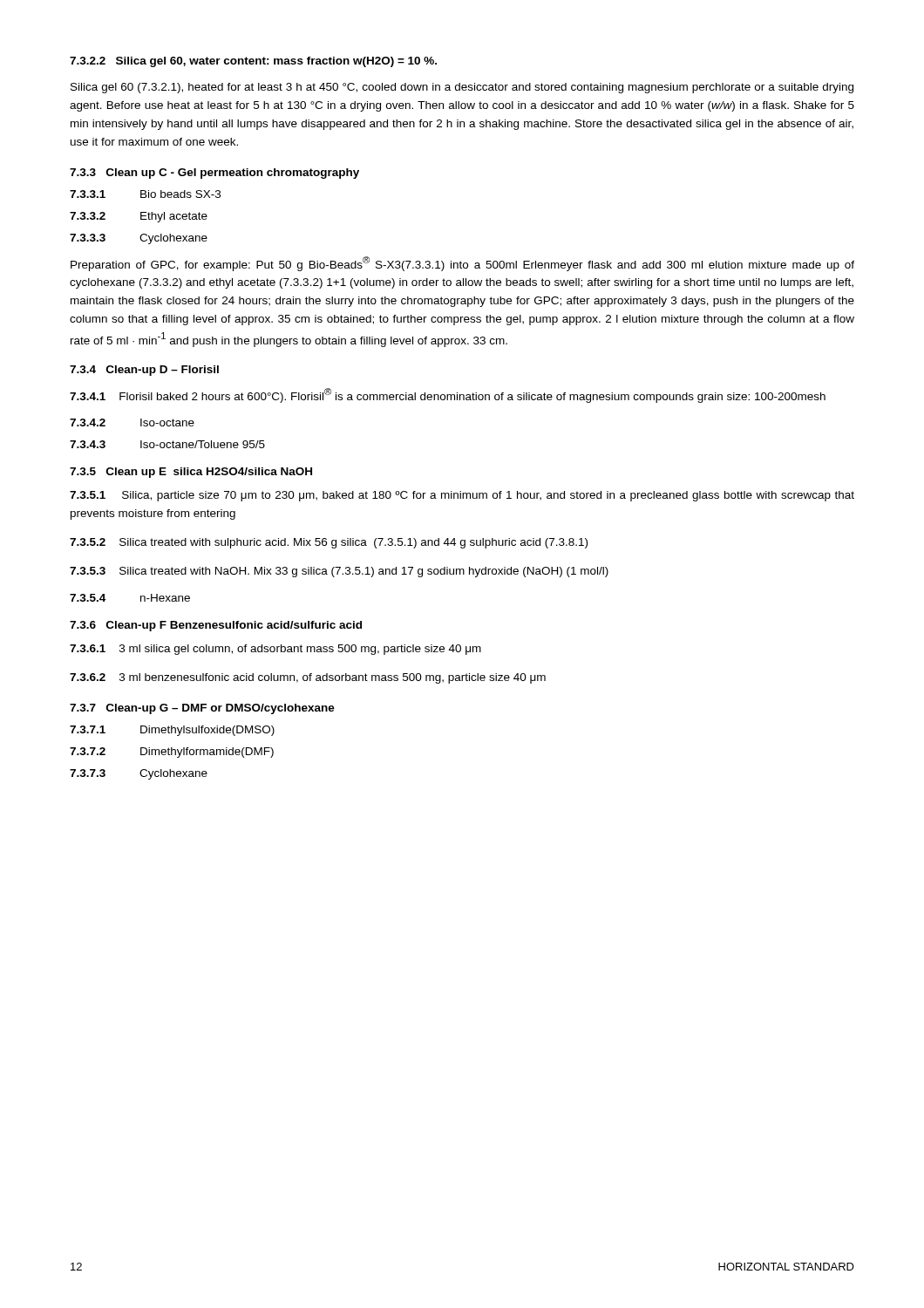Click on the element starting "7.3.2.2 Silica gel 60,"
This screenshot has height=1308, width=924.
254,61
